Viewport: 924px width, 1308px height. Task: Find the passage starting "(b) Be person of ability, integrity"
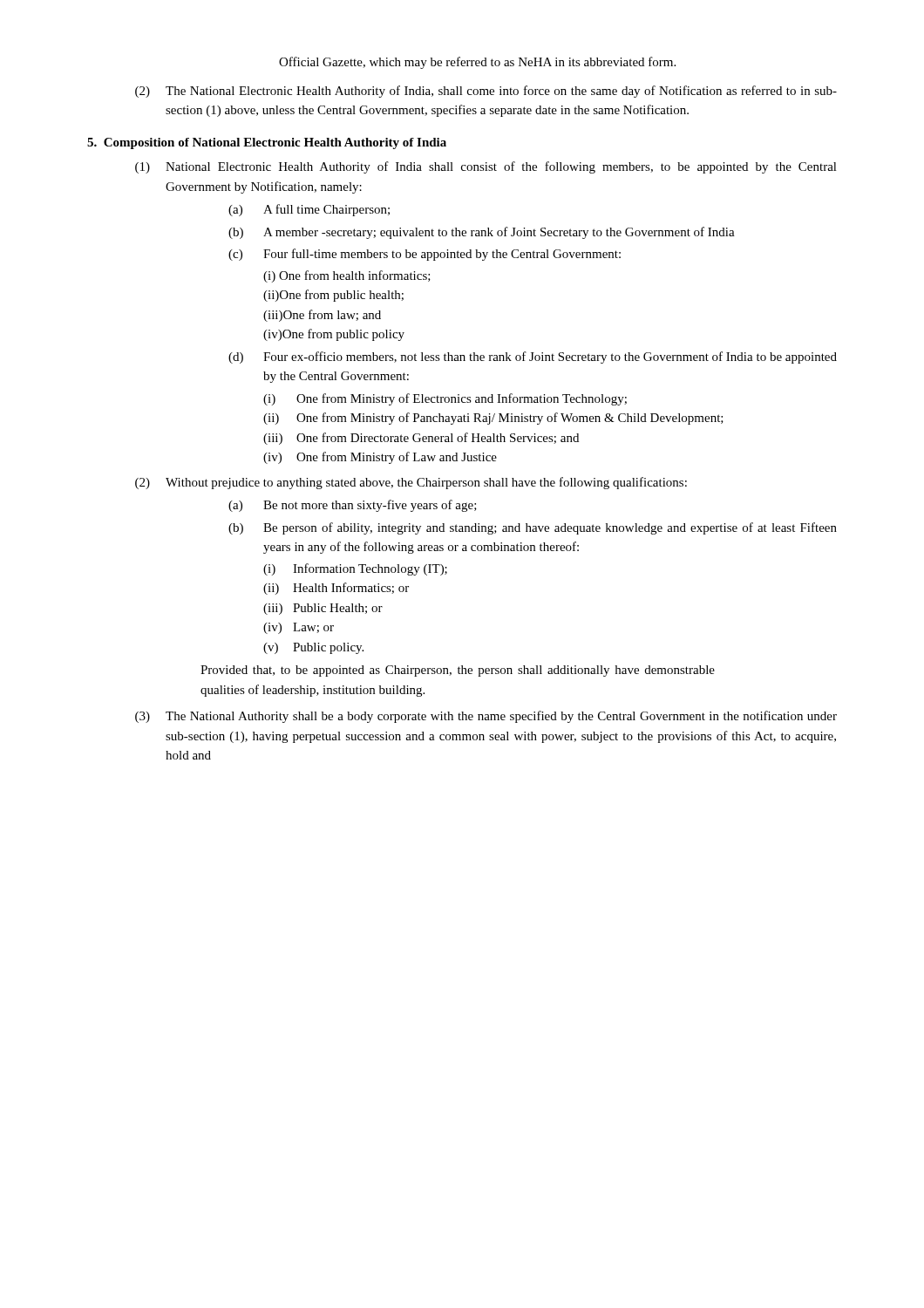click(x=533, y=528)
